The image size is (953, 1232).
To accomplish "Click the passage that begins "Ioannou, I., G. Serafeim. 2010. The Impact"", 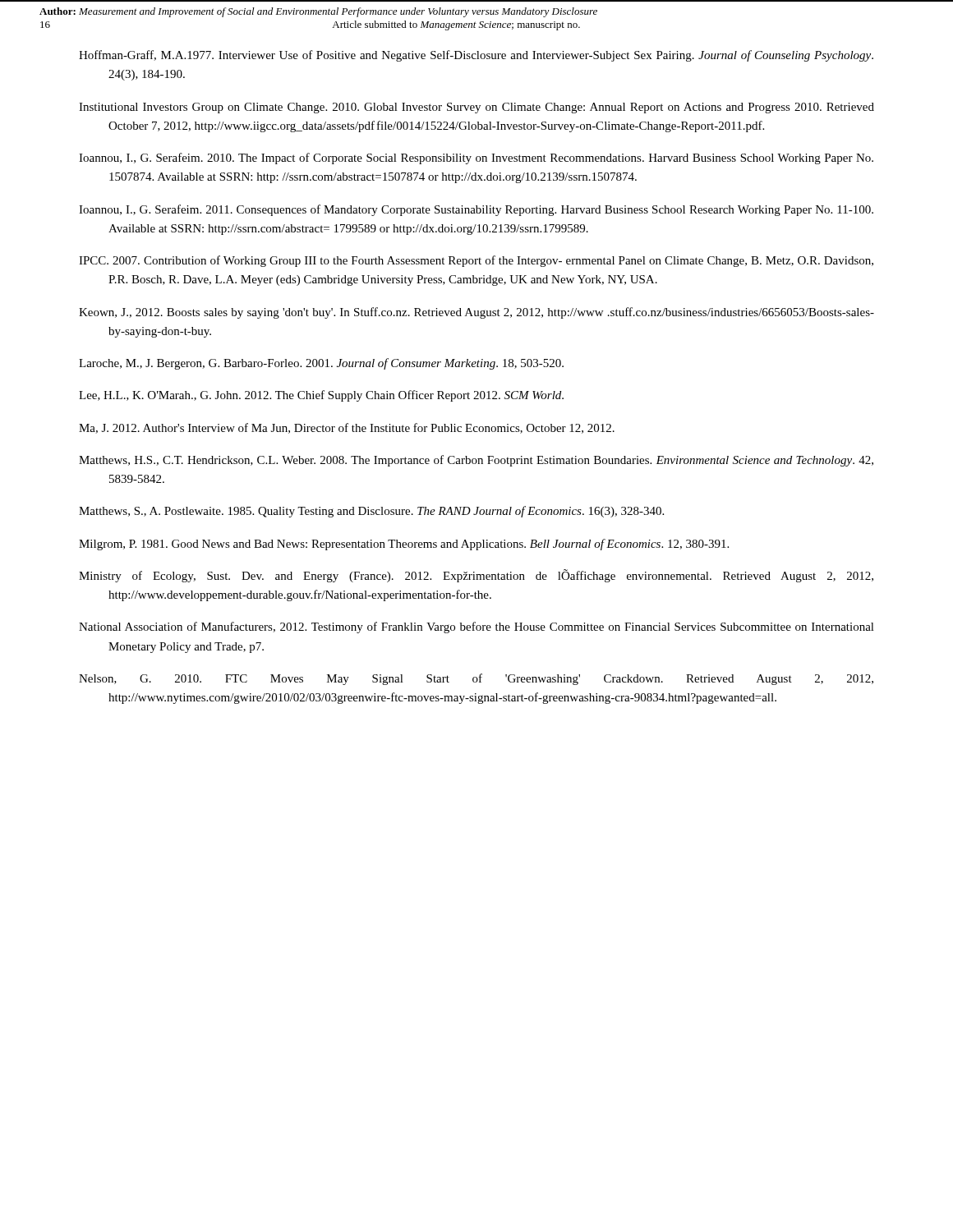I will [x=476, y=167].
